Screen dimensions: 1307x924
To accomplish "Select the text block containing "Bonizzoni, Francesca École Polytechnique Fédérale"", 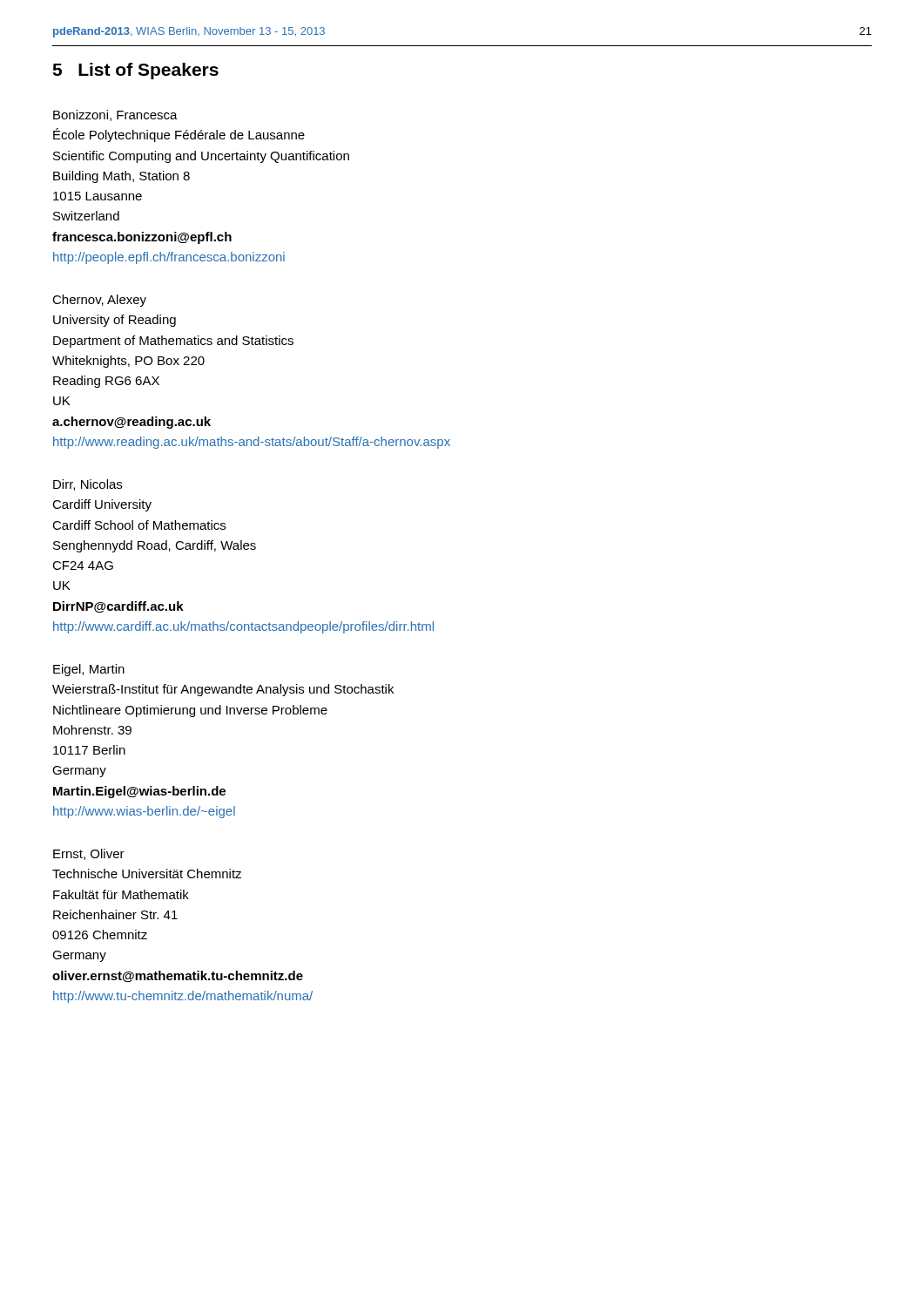I will click(115, 115).
